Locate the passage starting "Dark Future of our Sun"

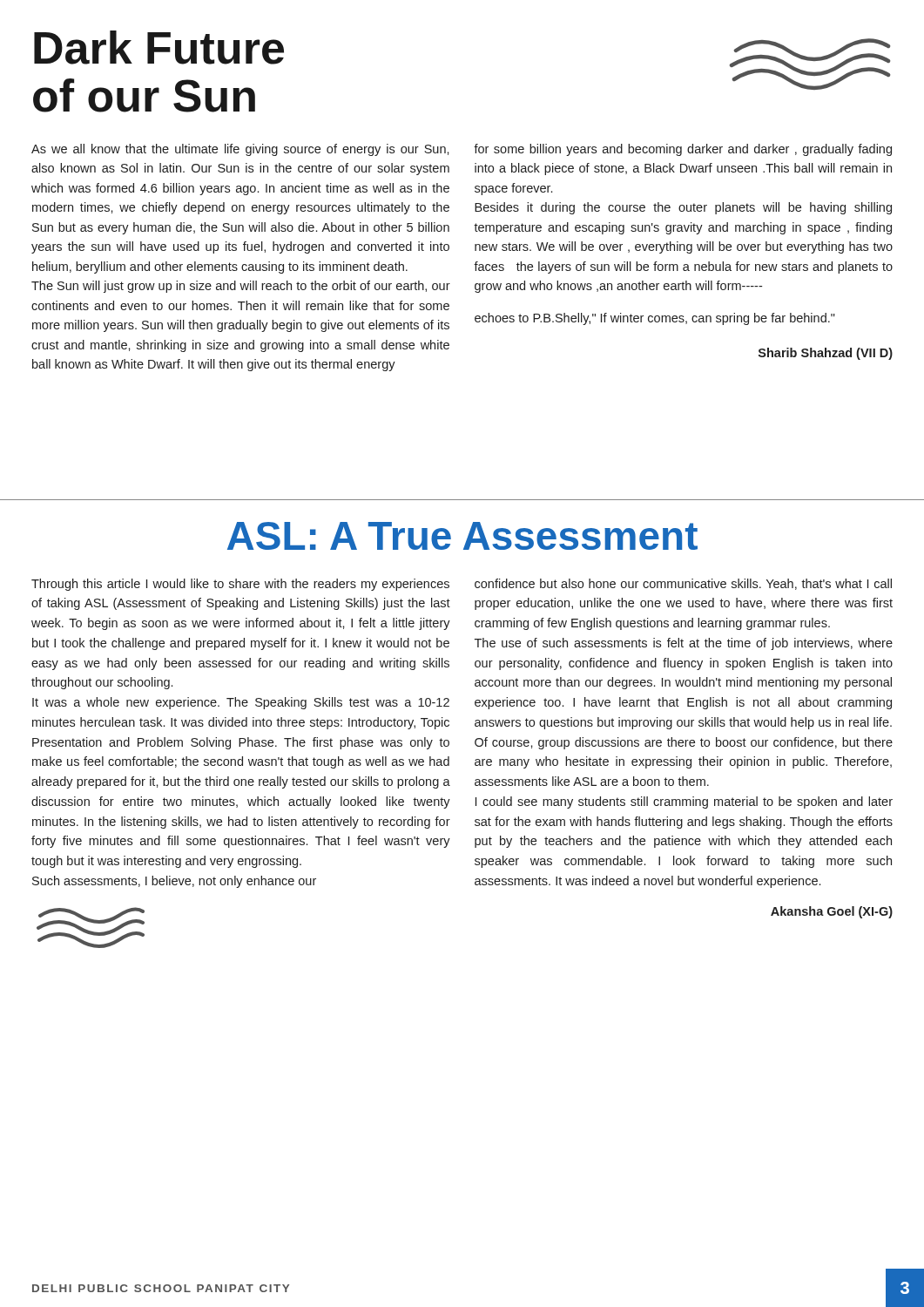[171, 72]
